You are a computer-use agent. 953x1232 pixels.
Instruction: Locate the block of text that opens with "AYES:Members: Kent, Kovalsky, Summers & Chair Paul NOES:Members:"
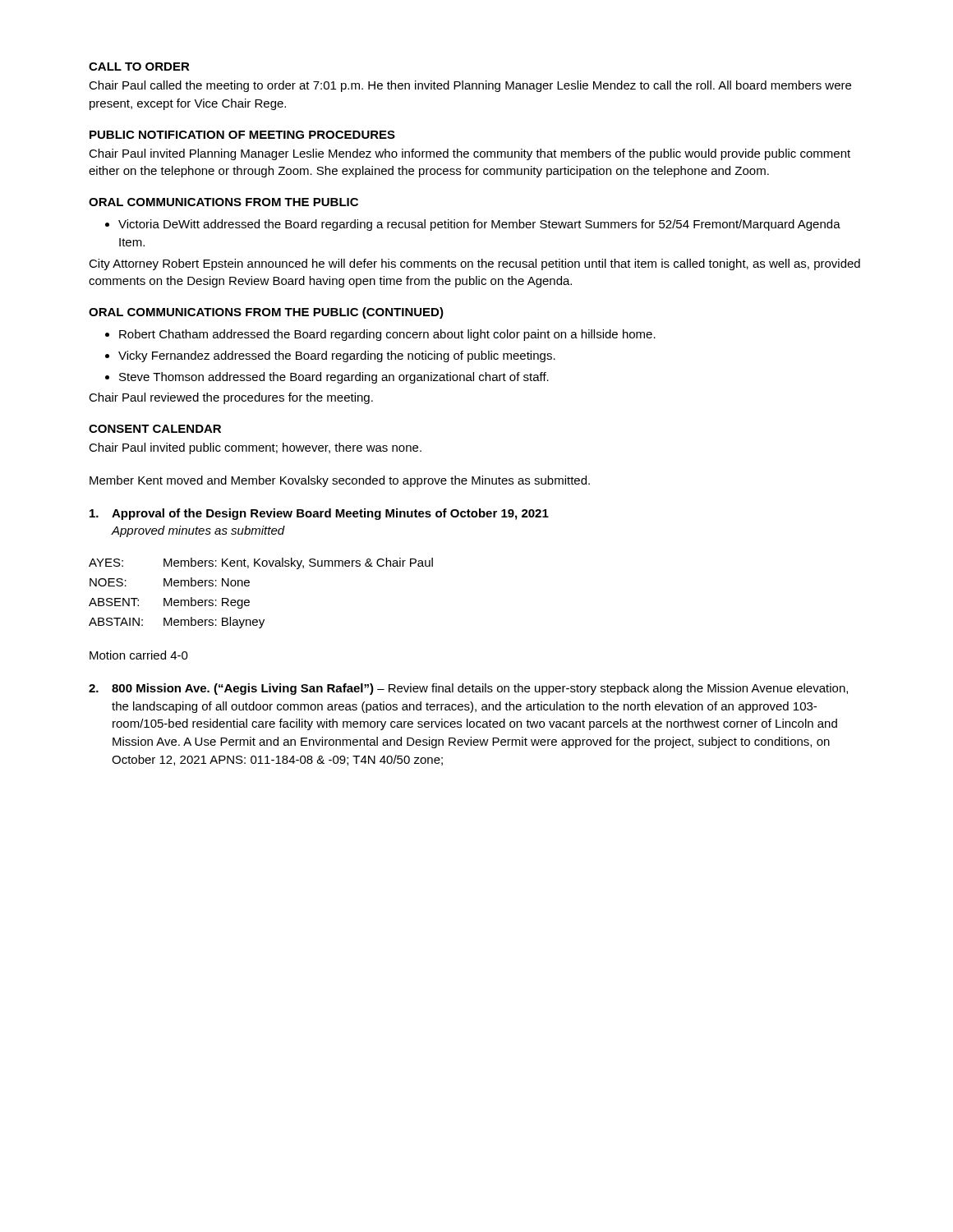click(261, 563)
